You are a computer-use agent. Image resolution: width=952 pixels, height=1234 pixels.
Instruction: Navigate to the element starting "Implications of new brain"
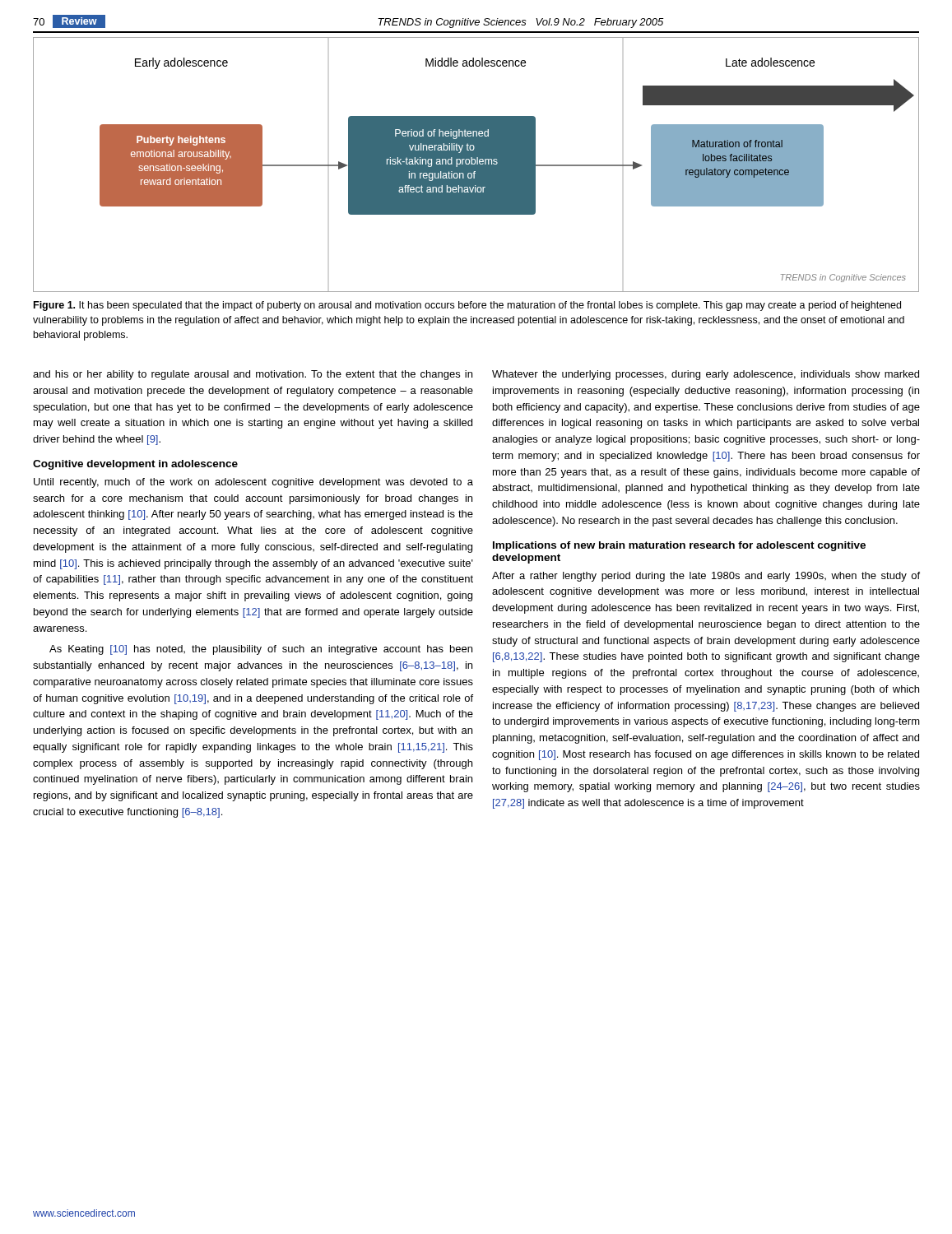[679, 551]
